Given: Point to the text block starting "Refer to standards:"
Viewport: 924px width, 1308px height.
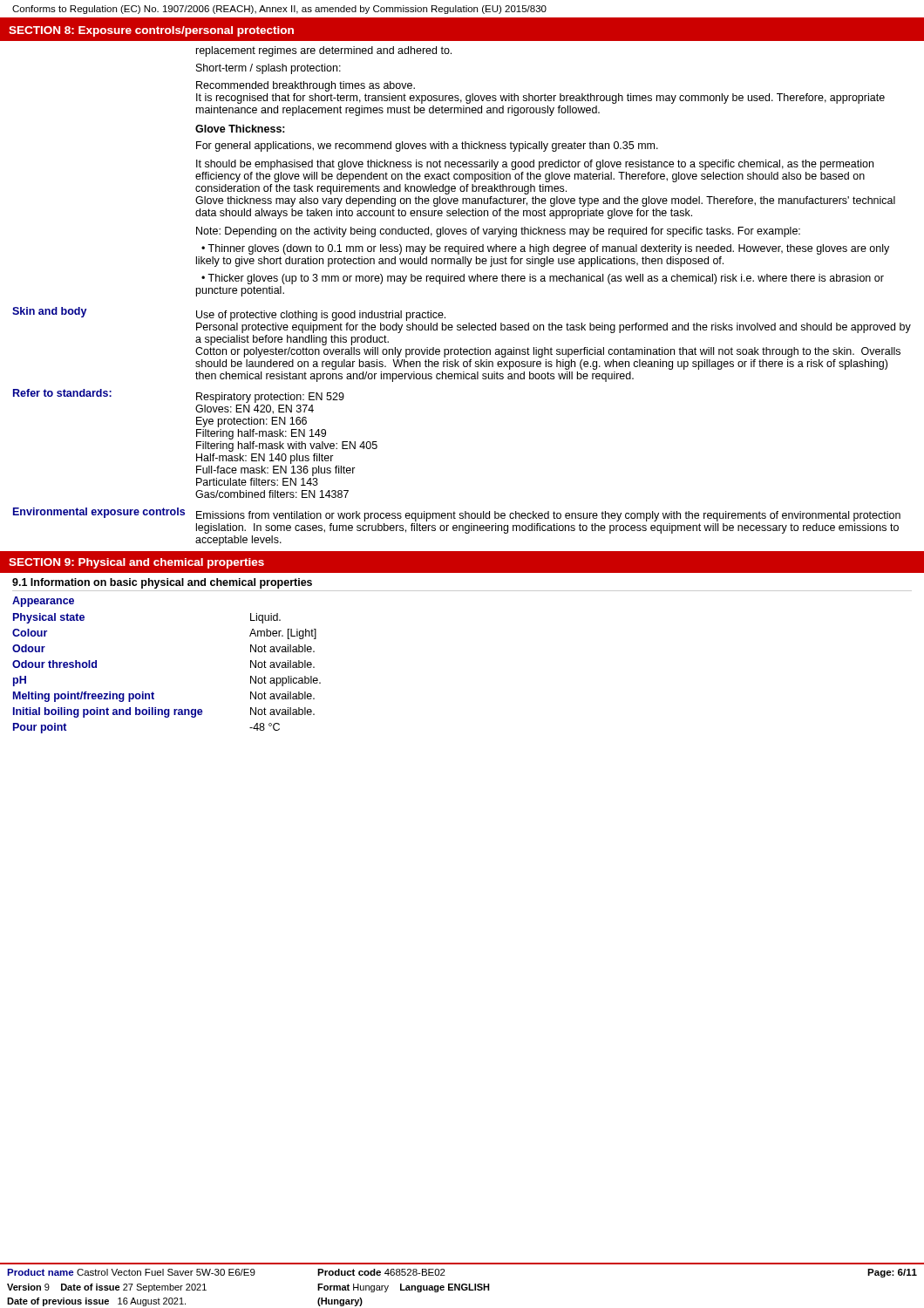Looking at the screenshot, I should pos(62,393).
